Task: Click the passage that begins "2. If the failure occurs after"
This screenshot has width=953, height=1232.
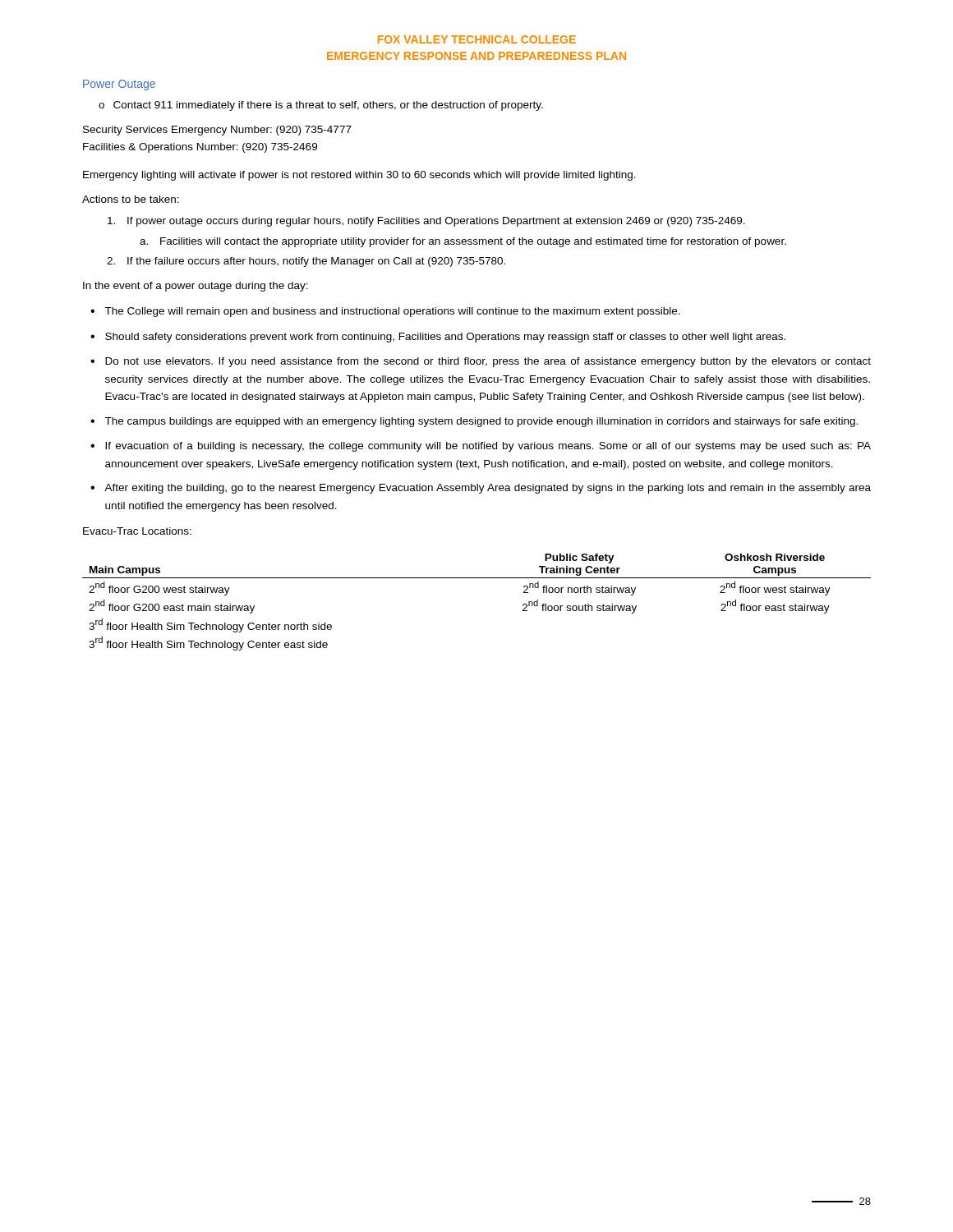Action: click(307, 261)
